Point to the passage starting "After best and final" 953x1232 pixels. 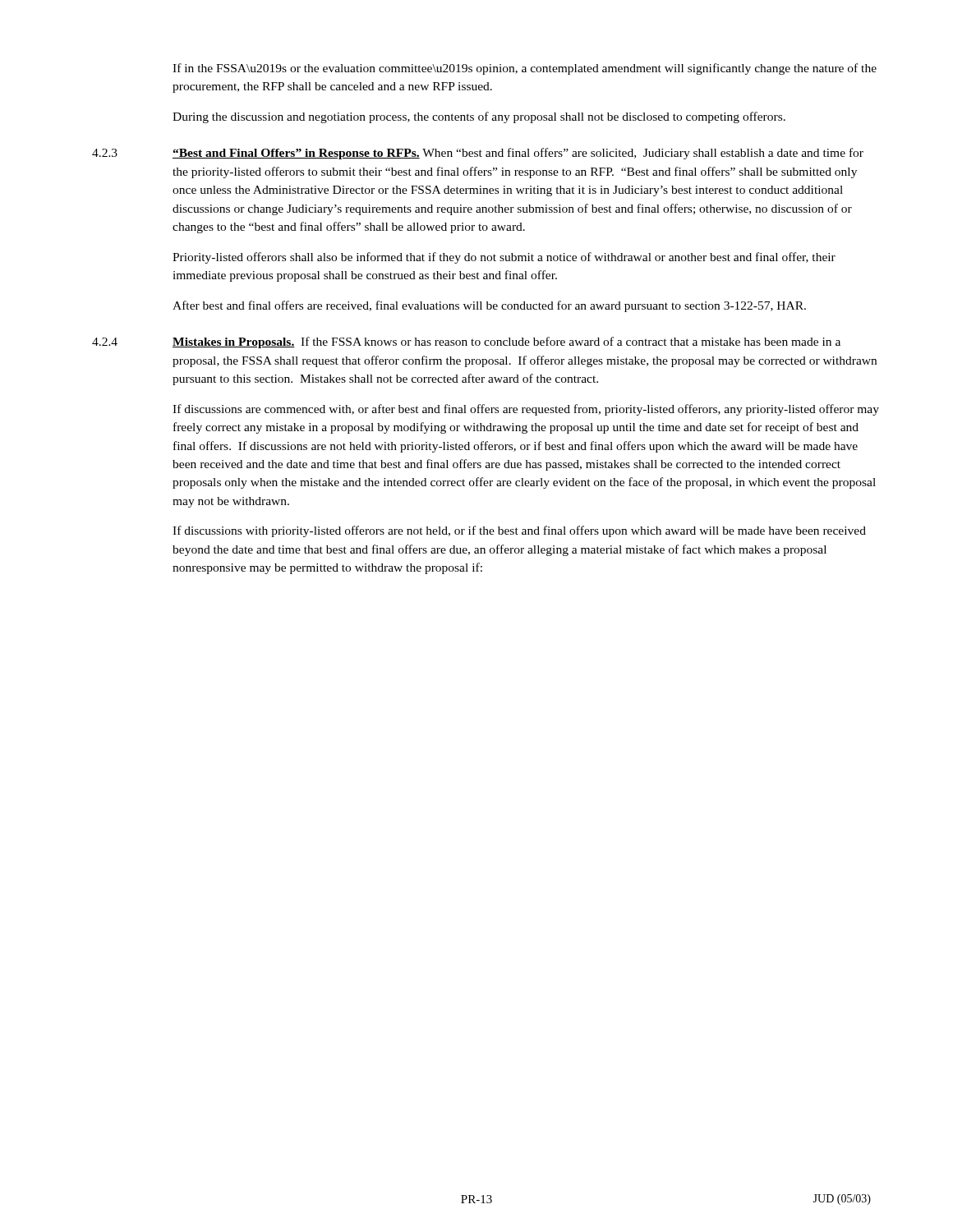pos(490,305)
